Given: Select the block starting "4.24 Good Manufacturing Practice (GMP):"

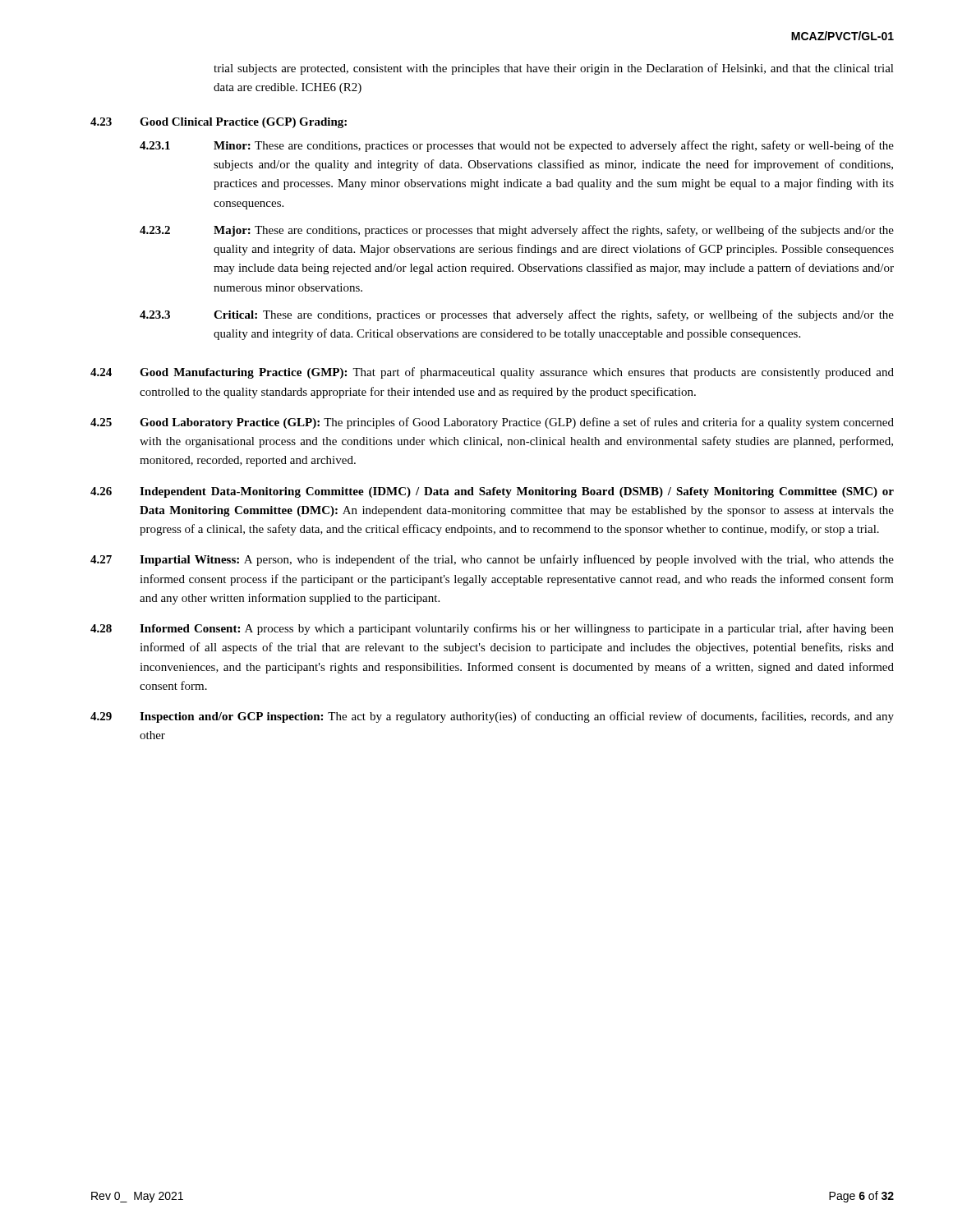Looking at the screenshot, I should click(492, 382).
